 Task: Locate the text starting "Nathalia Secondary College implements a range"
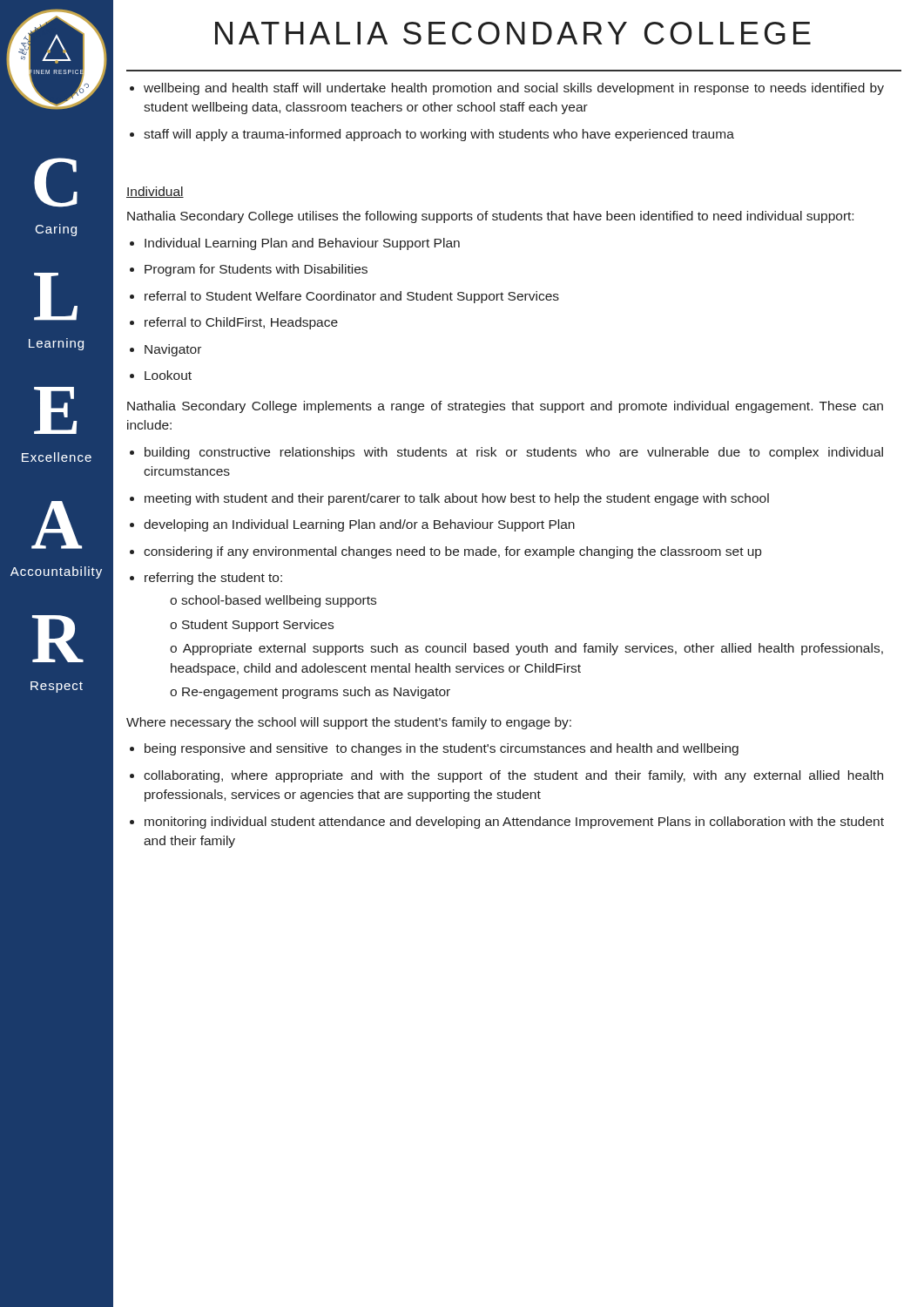click(x=505, y=415)
